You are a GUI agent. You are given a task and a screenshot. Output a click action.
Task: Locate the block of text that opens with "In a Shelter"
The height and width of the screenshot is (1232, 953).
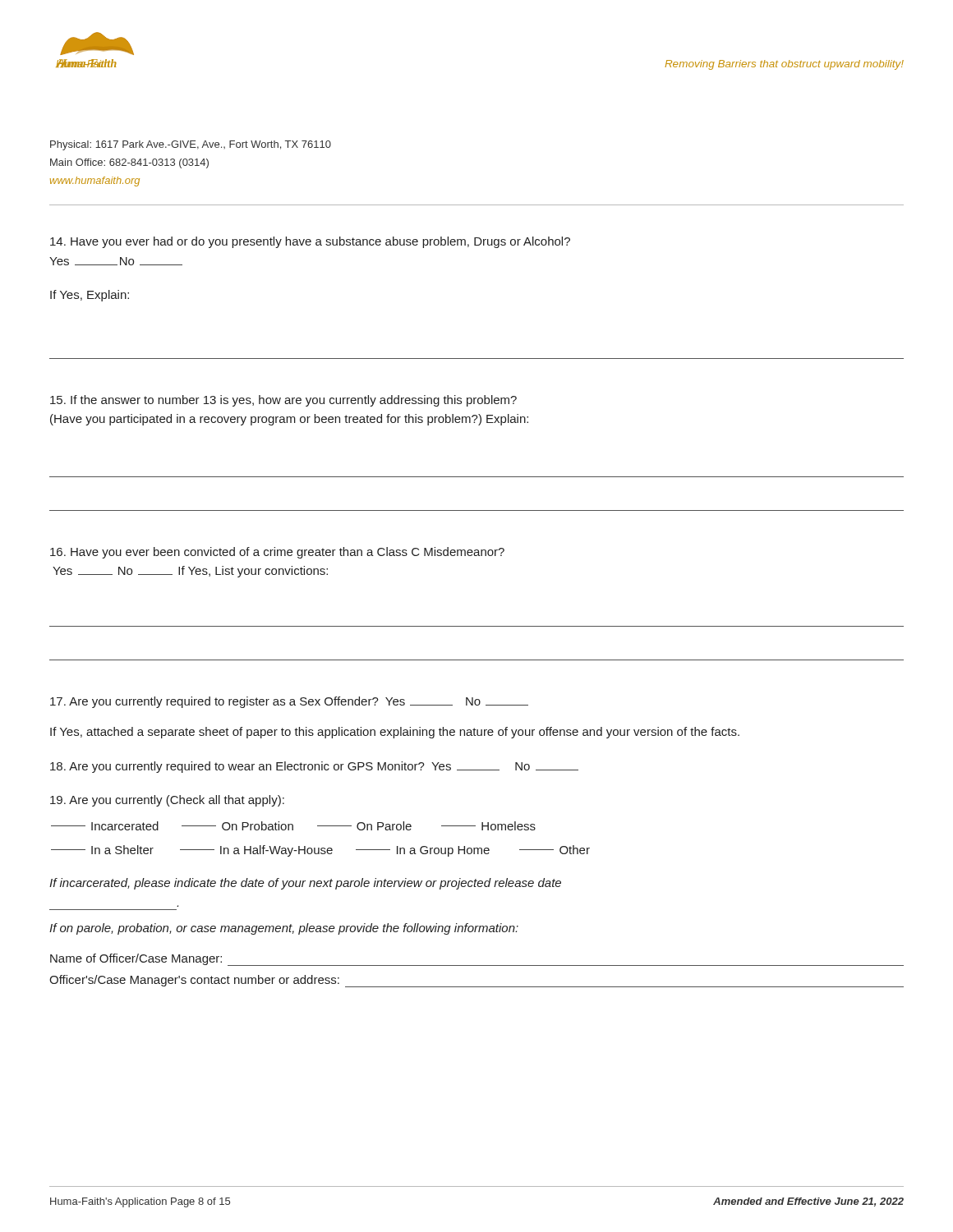320,850
